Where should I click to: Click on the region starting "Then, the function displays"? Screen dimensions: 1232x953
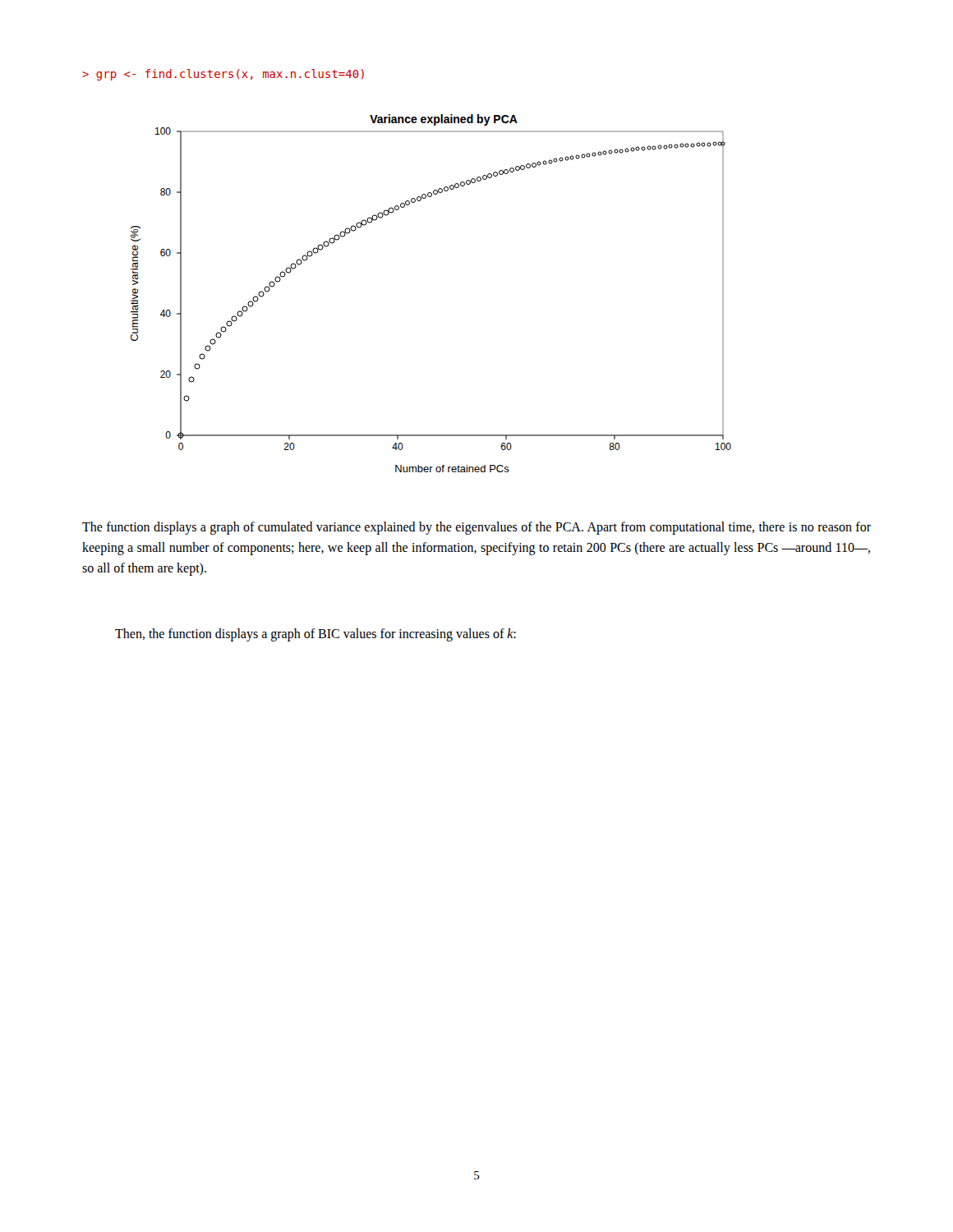(x=316, y=634)
